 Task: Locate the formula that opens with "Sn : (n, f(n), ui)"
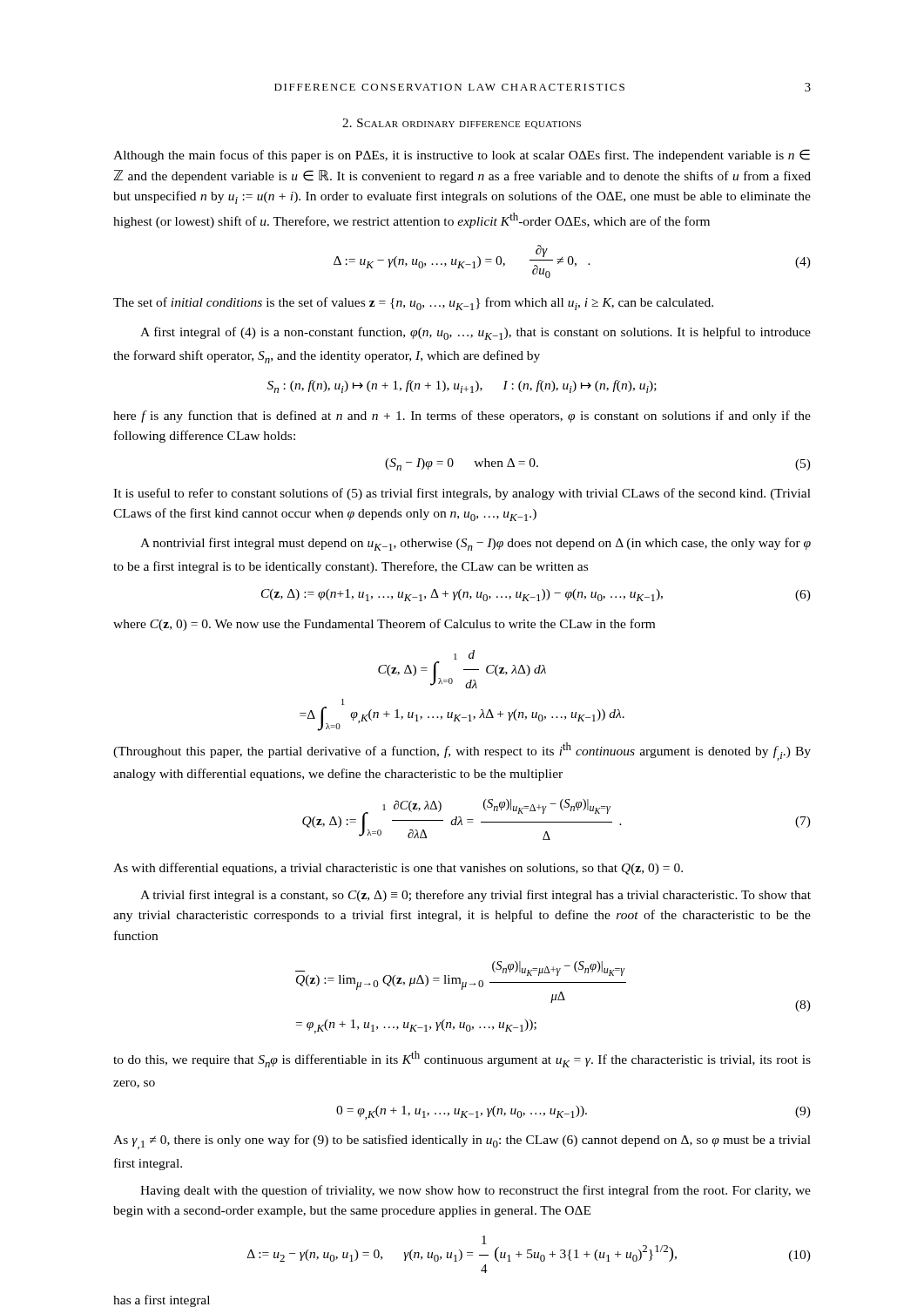(x=462, y=386)
